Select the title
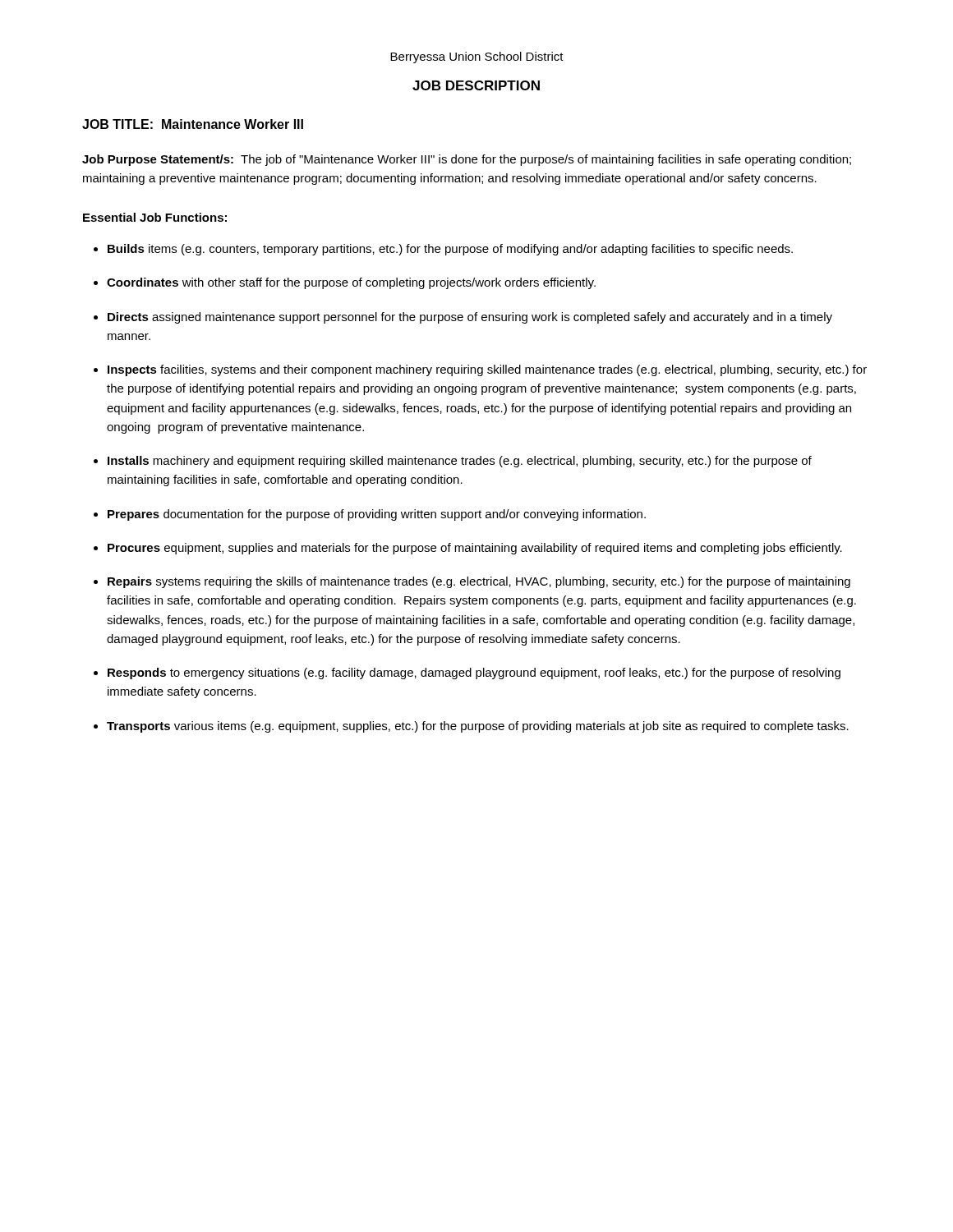 pyautogui.click(x=476, y=86)
